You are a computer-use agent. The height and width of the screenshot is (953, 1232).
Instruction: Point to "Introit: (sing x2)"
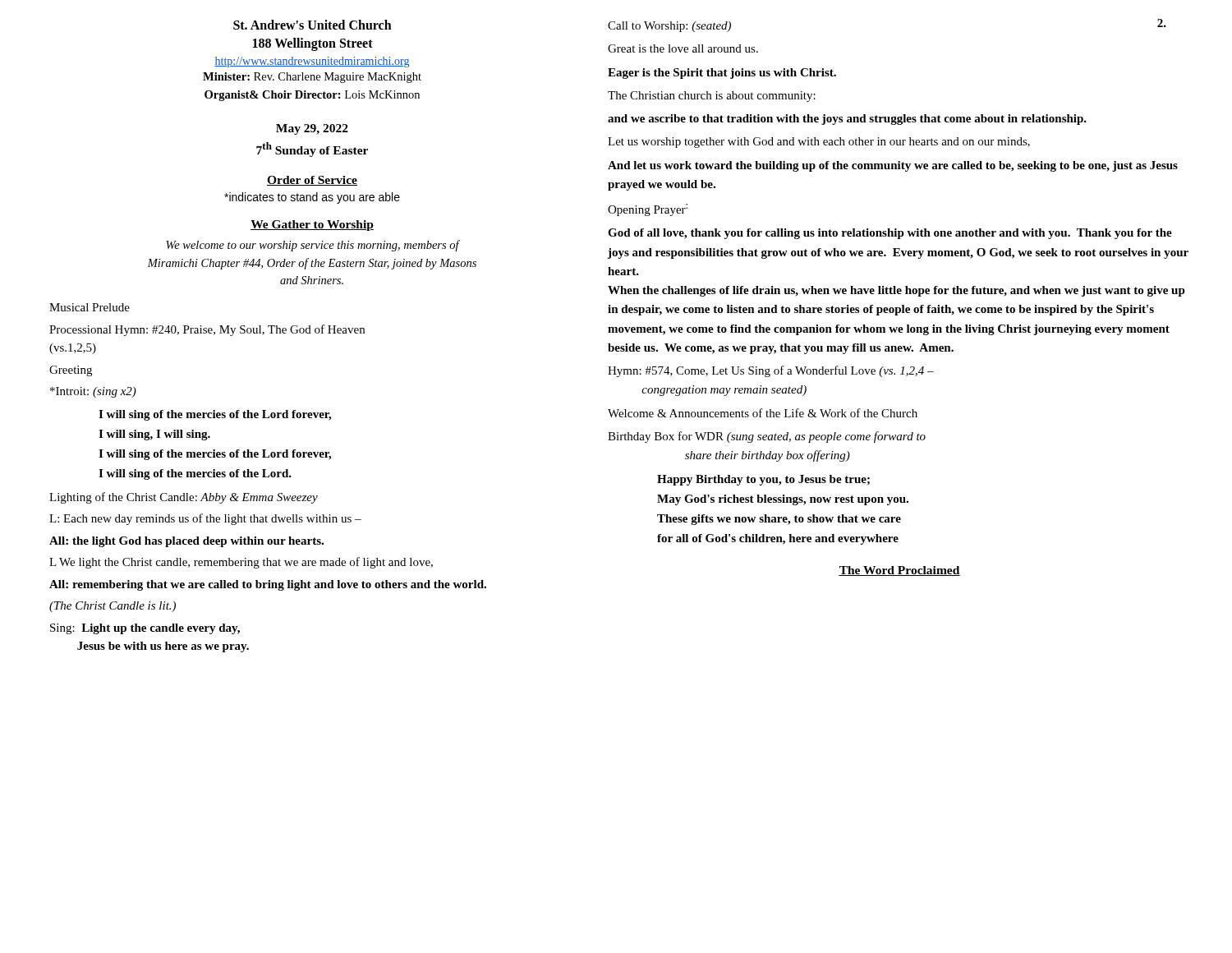(93, 391)
